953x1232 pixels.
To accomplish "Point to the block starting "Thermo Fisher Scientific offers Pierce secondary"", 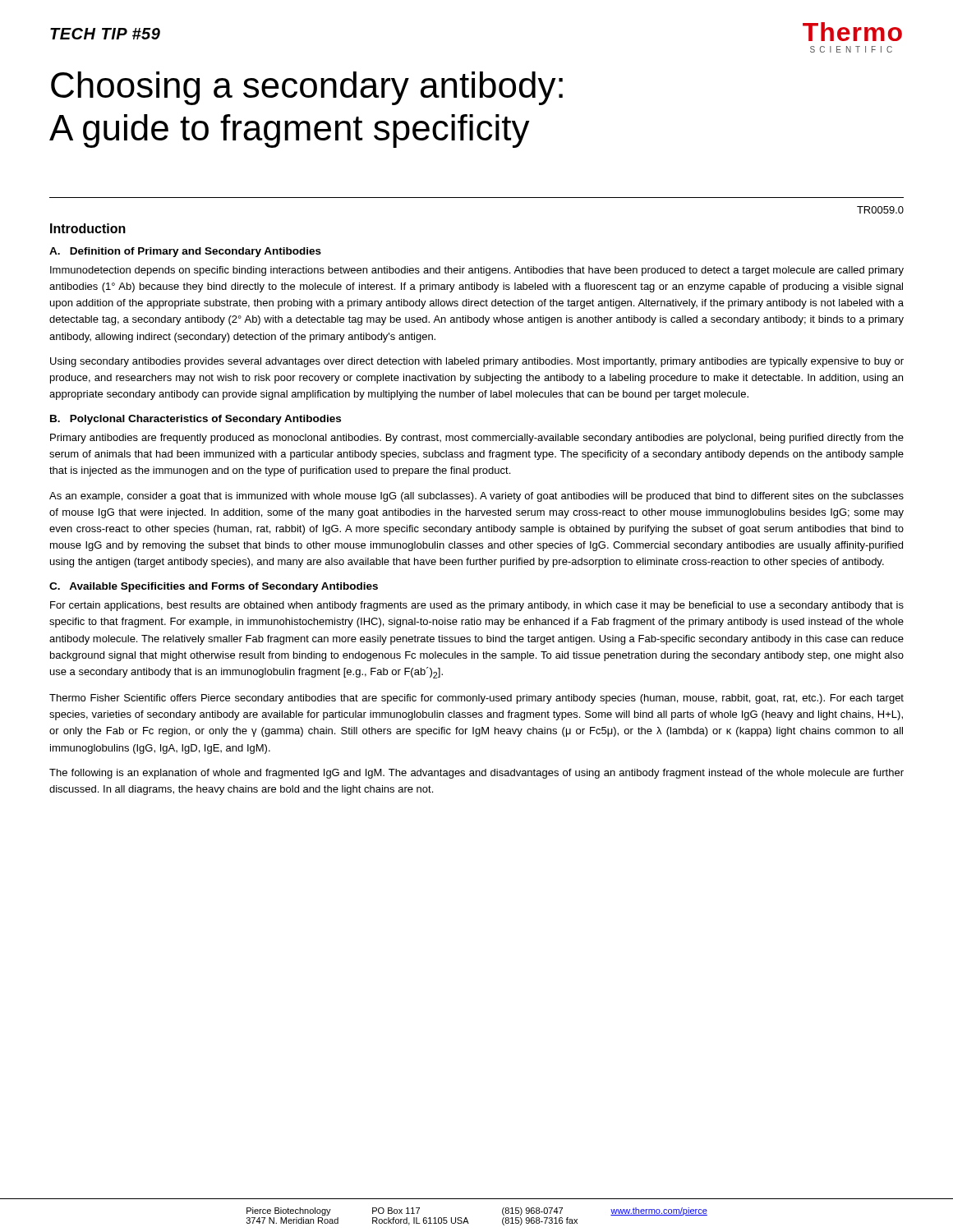I will (476, 723).
